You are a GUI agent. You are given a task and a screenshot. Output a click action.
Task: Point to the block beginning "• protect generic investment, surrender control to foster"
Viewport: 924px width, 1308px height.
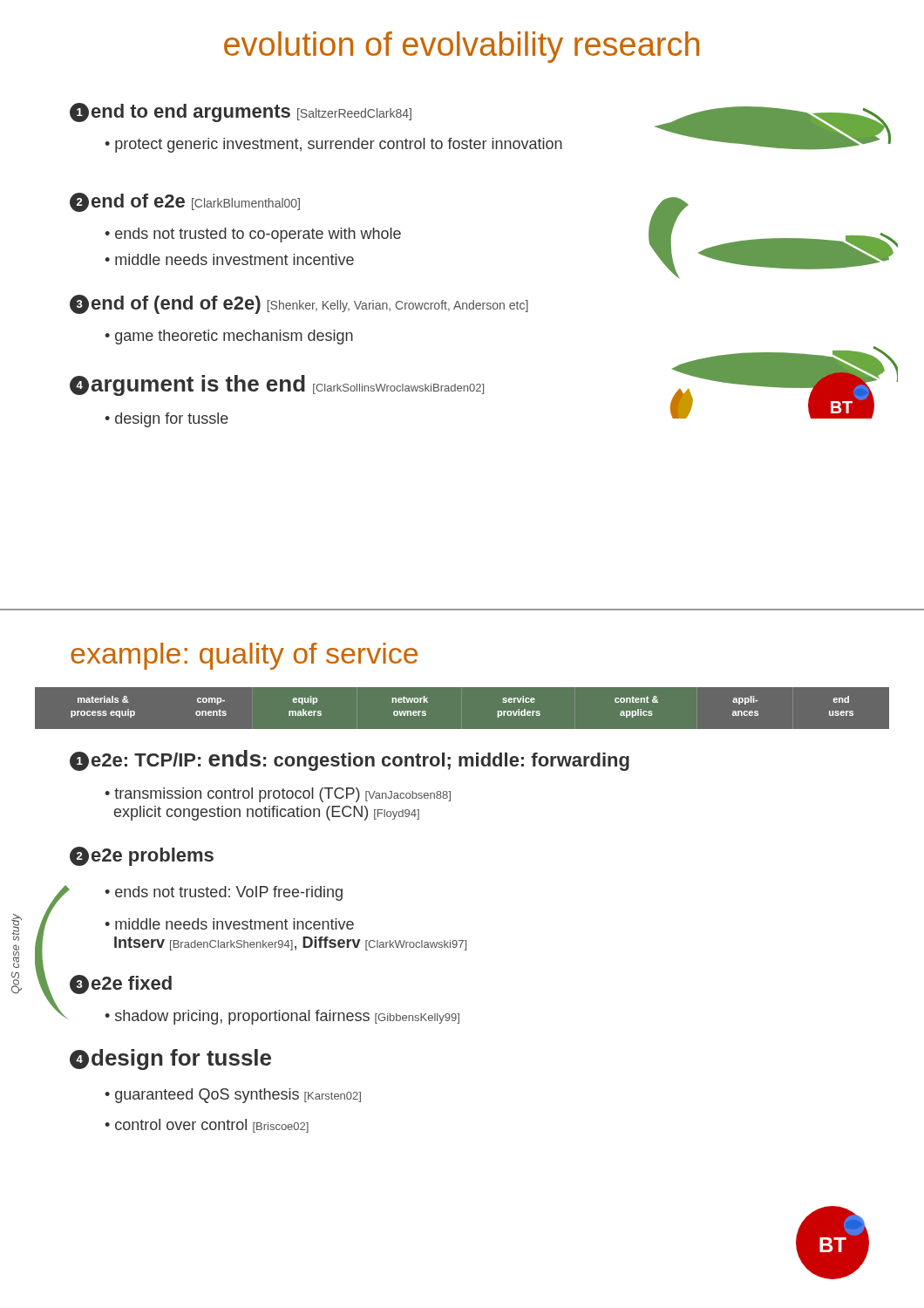[334, 144]
